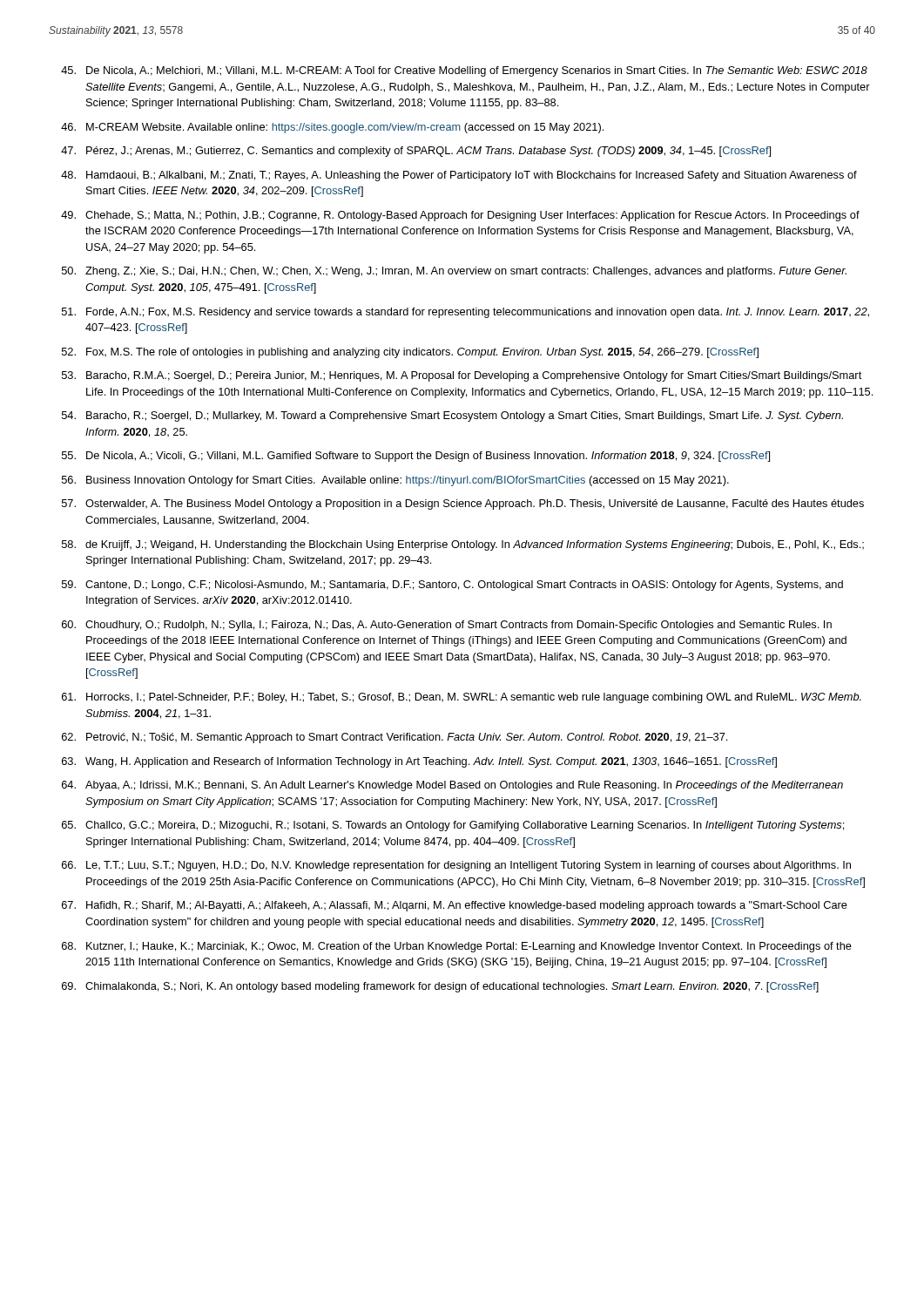Navigate to the element starting "54. Baracho, R.; Soergel, D.; Mullarkey, M."
This screenshot has height=1307, width=924.
[x=462, y=424]
